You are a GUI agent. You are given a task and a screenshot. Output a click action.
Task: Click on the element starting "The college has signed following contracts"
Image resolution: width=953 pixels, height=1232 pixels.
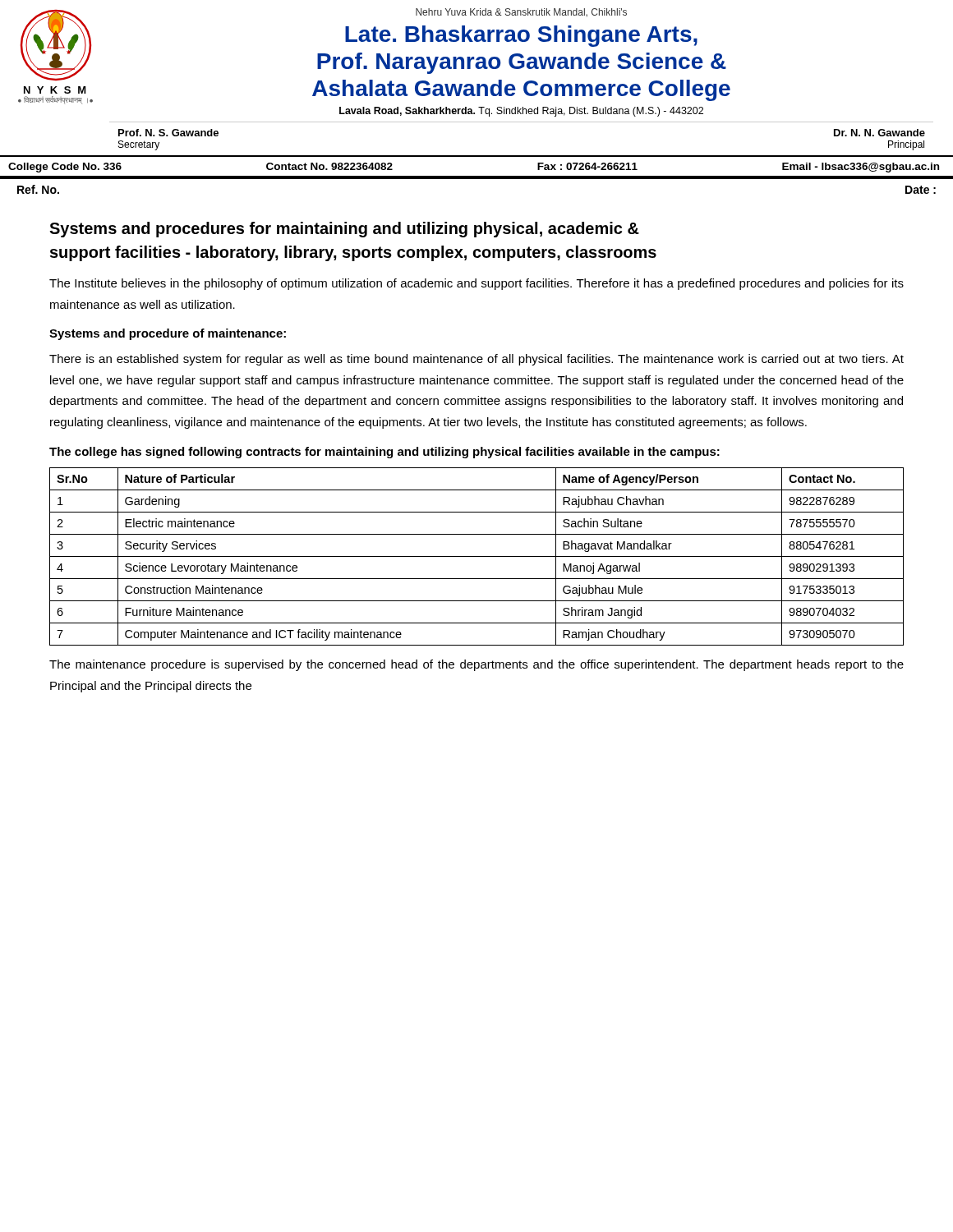[x=385, y=451]
